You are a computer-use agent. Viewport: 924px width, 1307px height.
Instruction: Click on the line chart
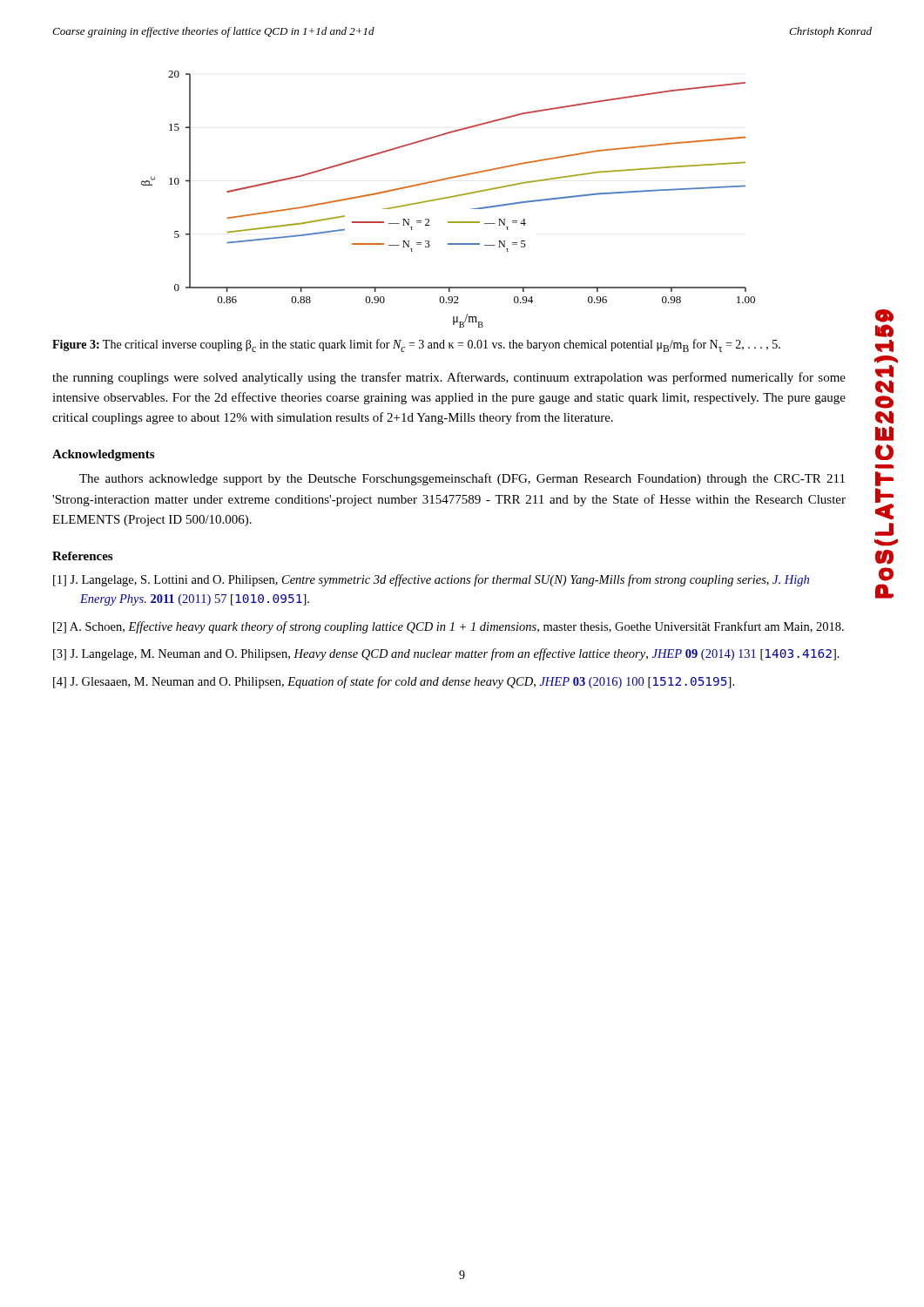pyautogui.click(x=449, y=196)
